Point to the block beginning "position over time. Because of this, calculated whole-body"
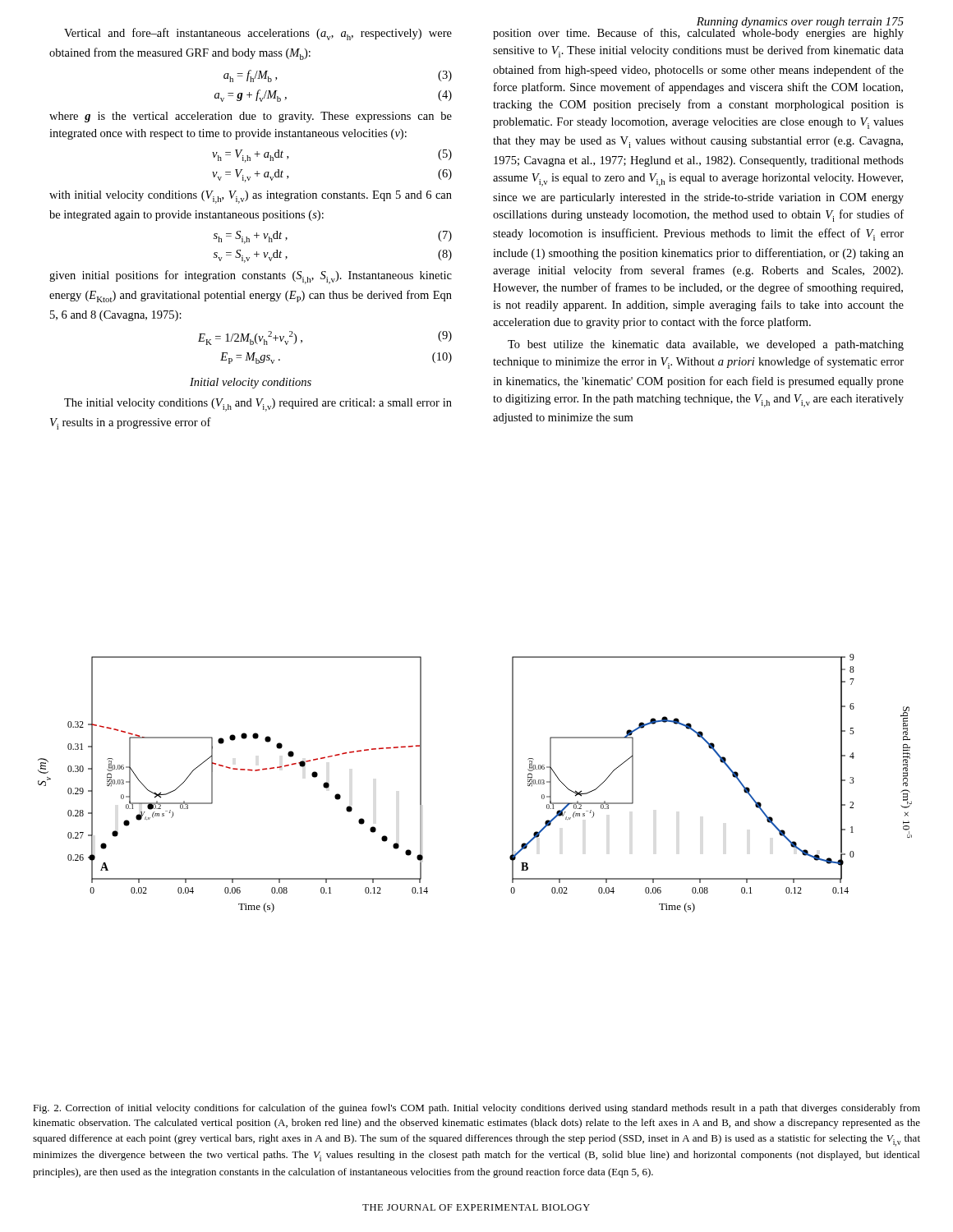 coord(698,226)
